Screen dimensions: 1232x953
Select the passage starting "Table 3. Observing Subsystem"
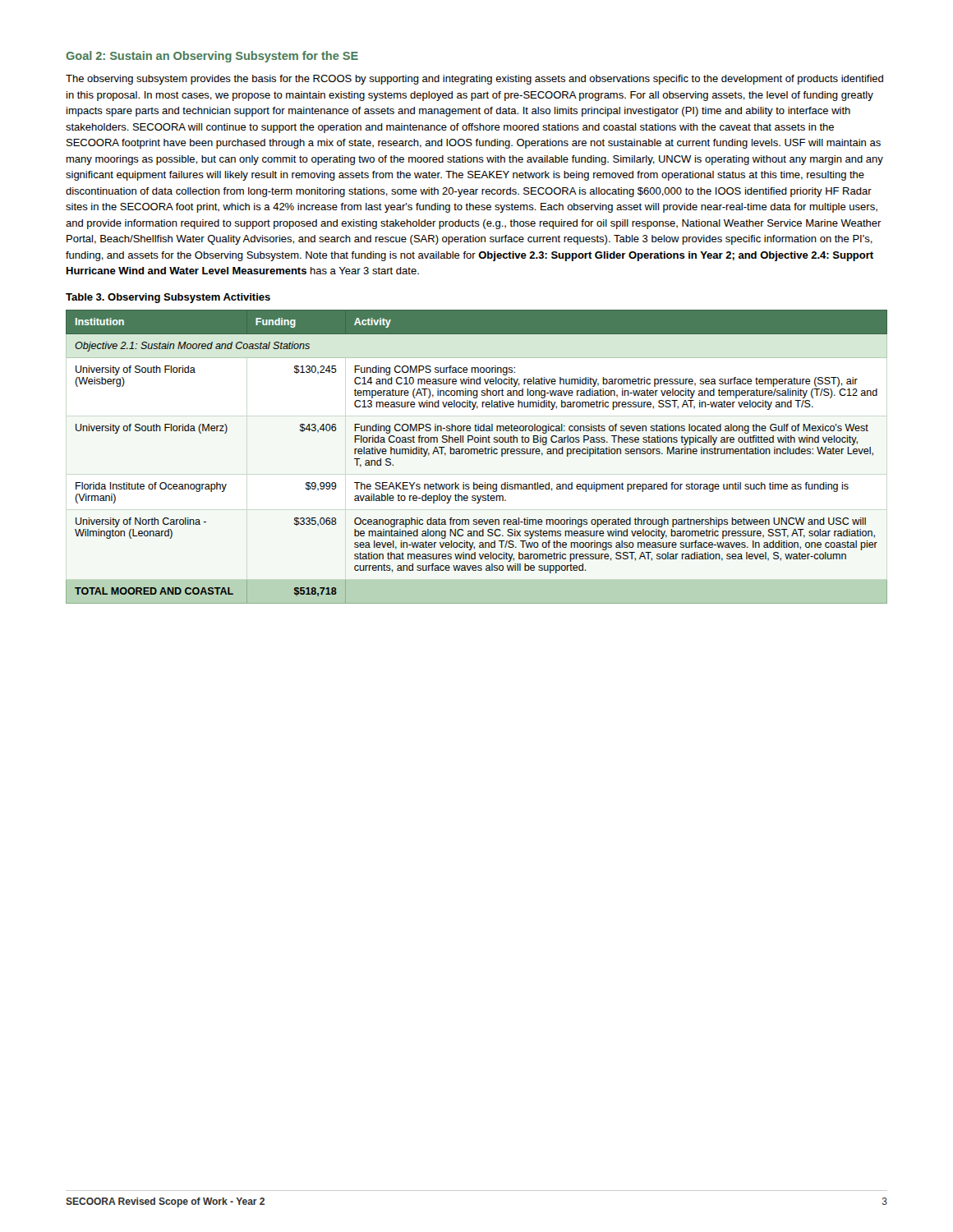[x=168, y=297]
